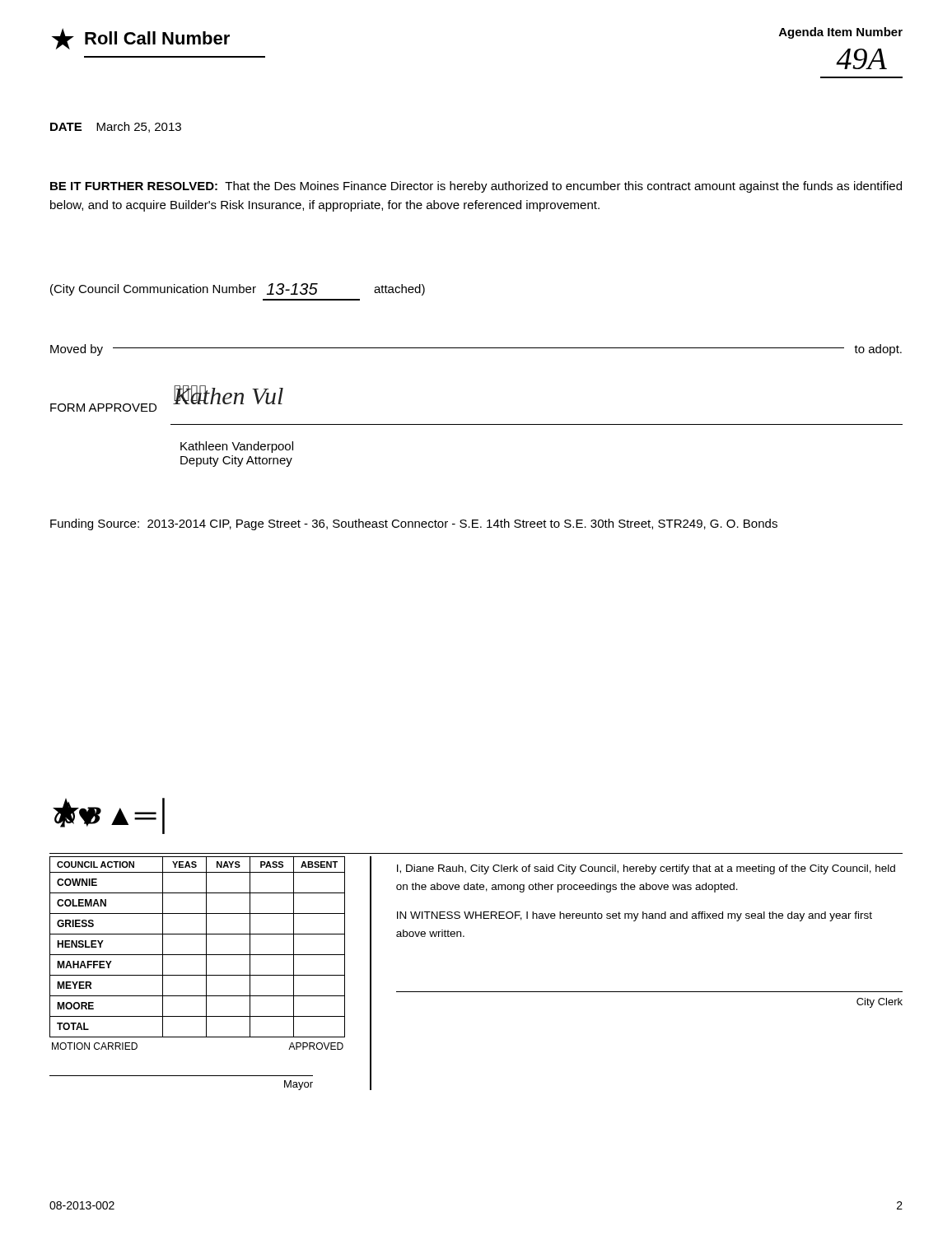Click where it says "Moved by to adopt."
952x1235 pixels.
click(x=476, y=349)
